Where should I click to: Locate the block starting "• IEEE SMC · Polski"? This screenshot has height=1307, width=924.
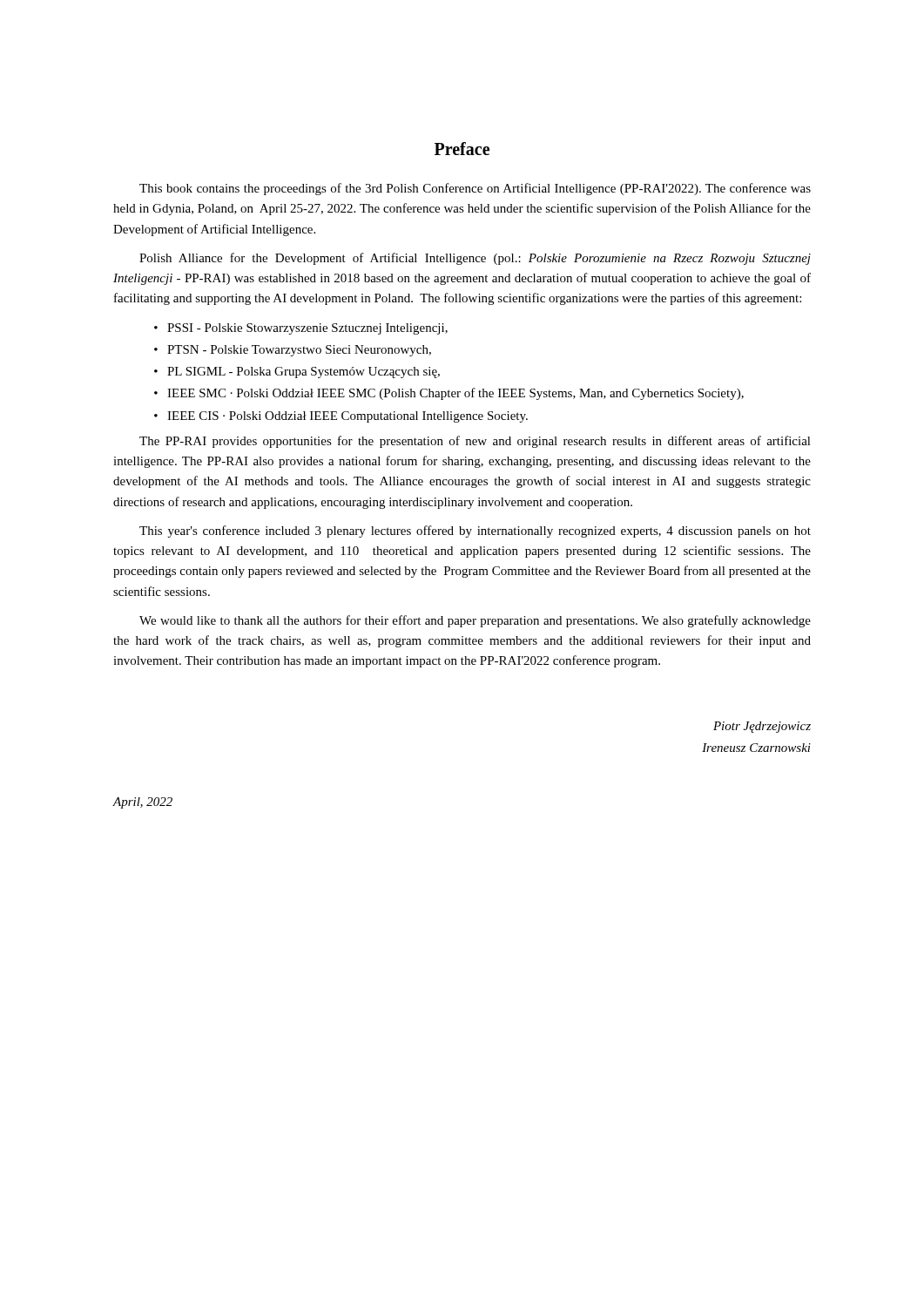point(479,394)
